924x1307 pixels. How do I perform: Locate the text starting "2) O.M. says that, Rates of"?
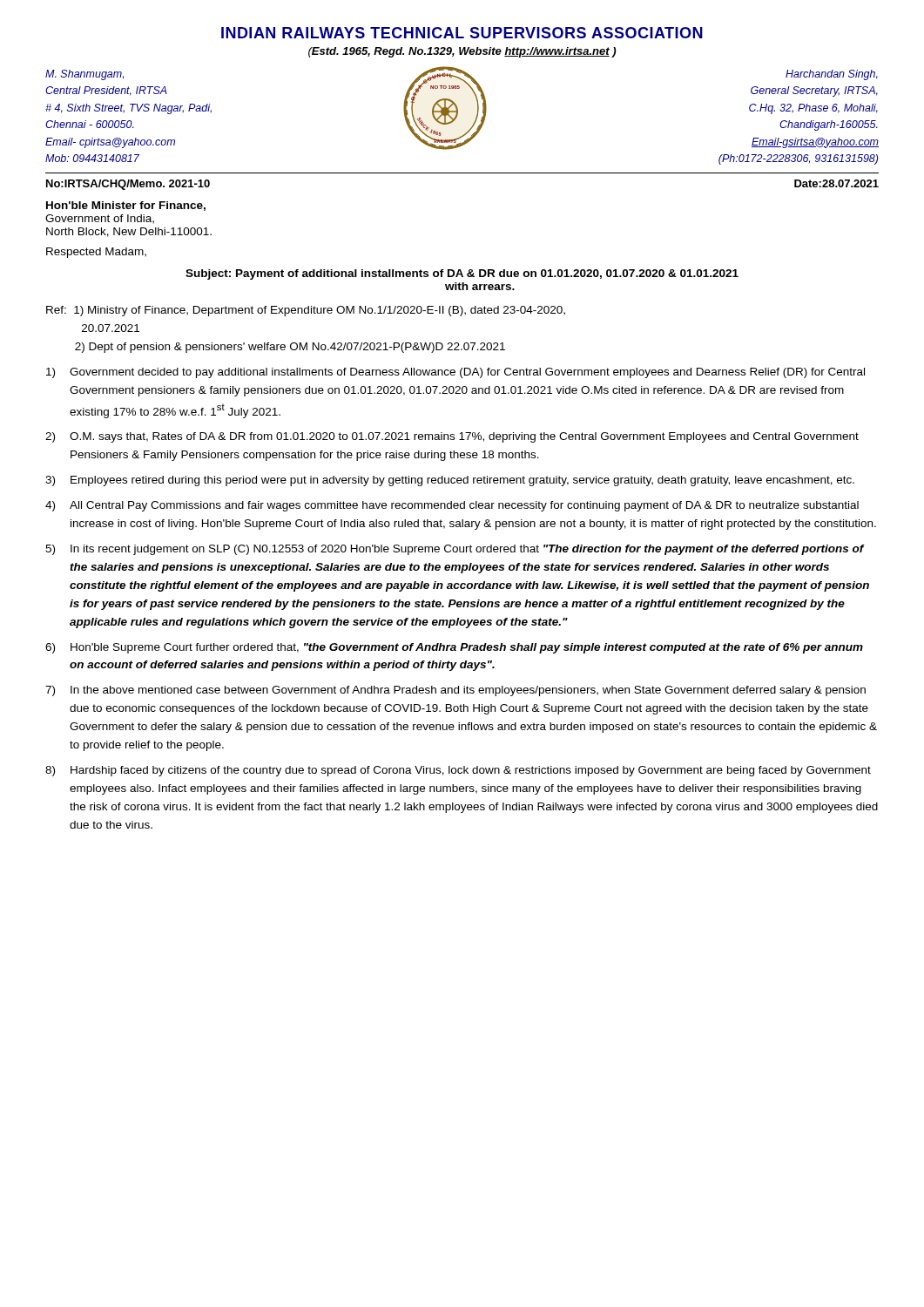coord(462,446)
